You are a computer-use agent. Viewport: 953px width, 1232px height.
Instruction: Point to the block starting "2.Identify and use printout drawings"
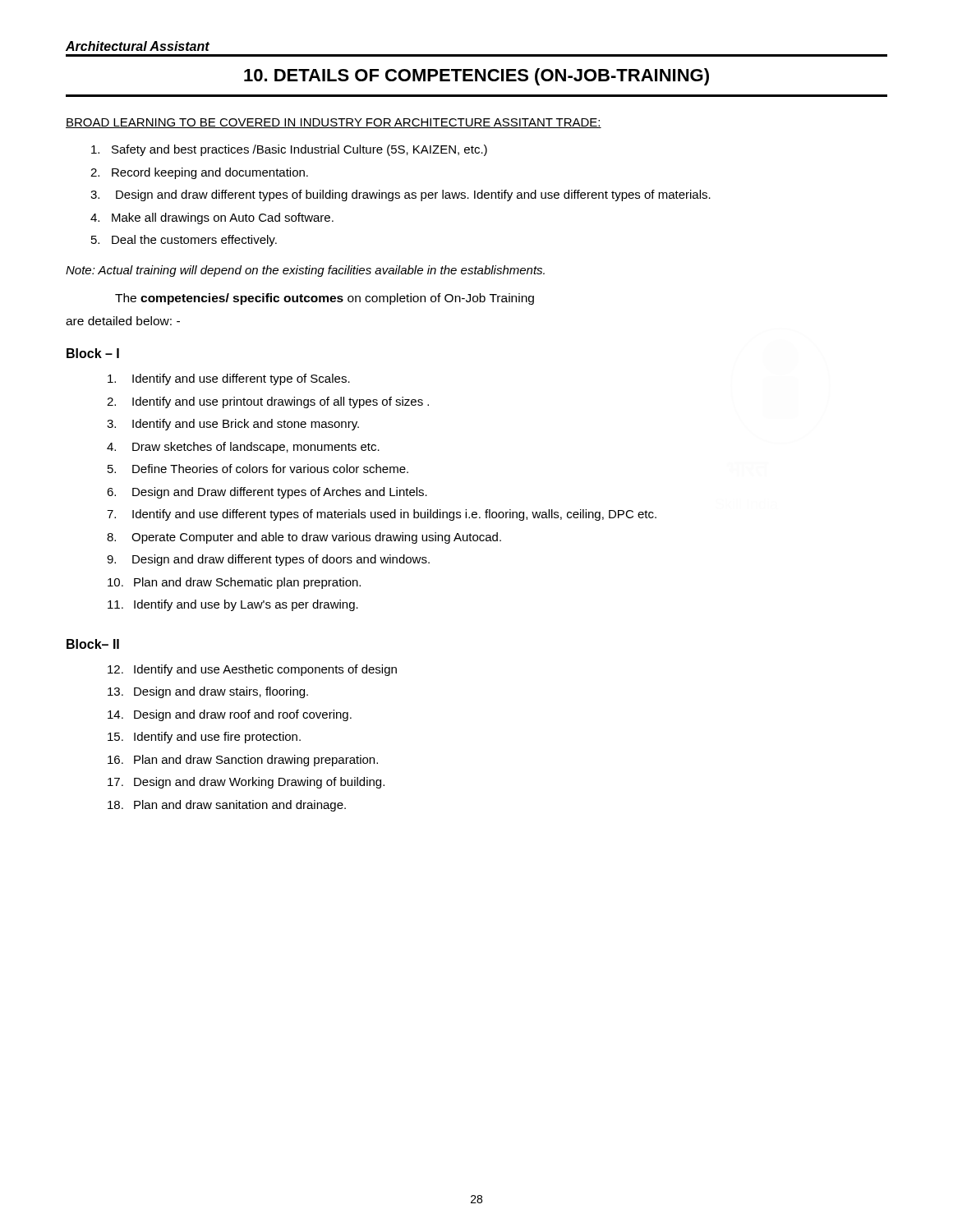click(268, 402)
